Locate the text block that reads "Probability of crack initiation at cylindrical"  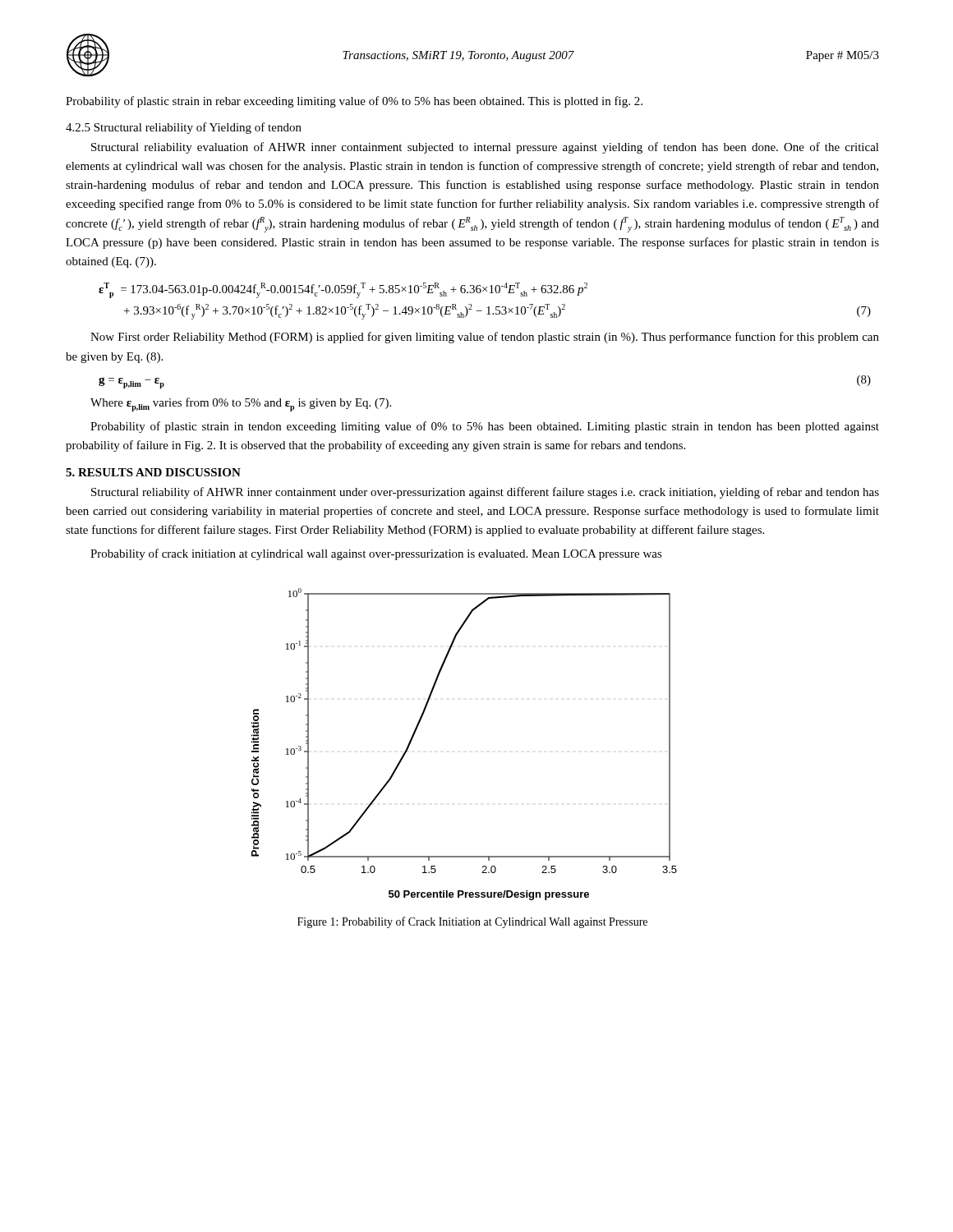point(376,554)
